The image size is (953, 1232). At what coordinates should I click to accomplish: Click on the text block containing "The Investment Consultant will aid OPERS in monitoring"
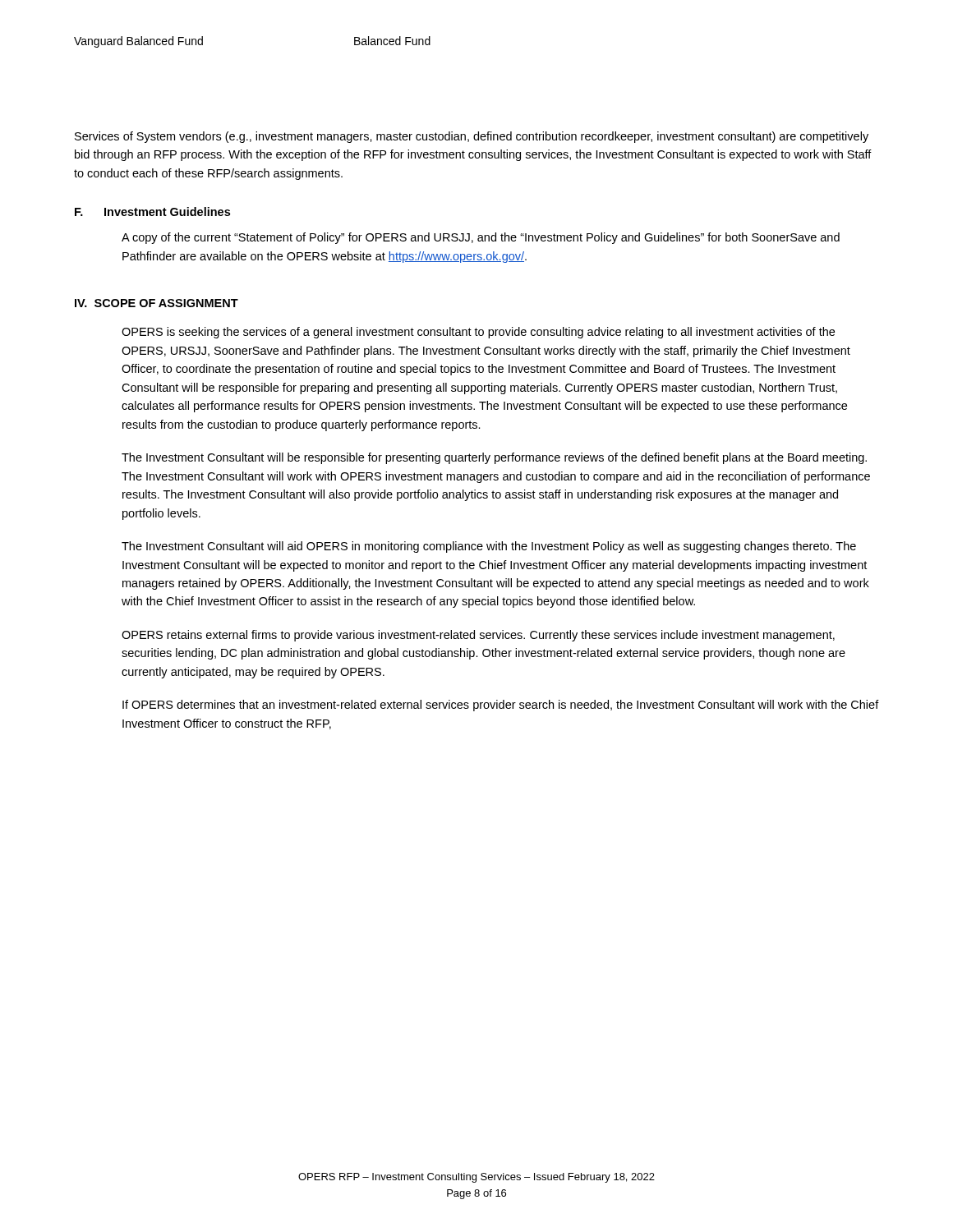point(495,574)
